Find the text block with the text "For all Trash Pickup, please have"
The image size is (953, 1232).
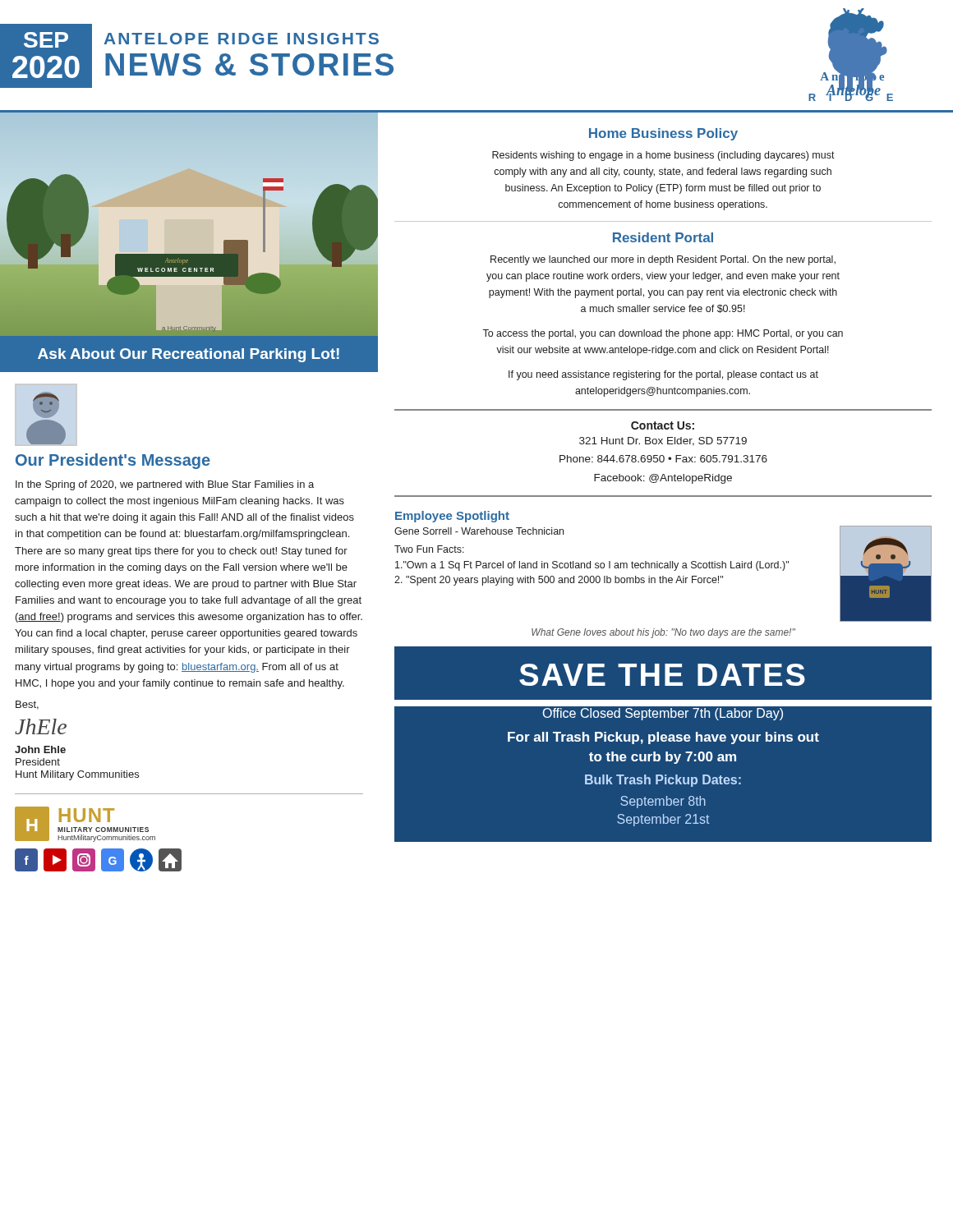tap(663, 747)
